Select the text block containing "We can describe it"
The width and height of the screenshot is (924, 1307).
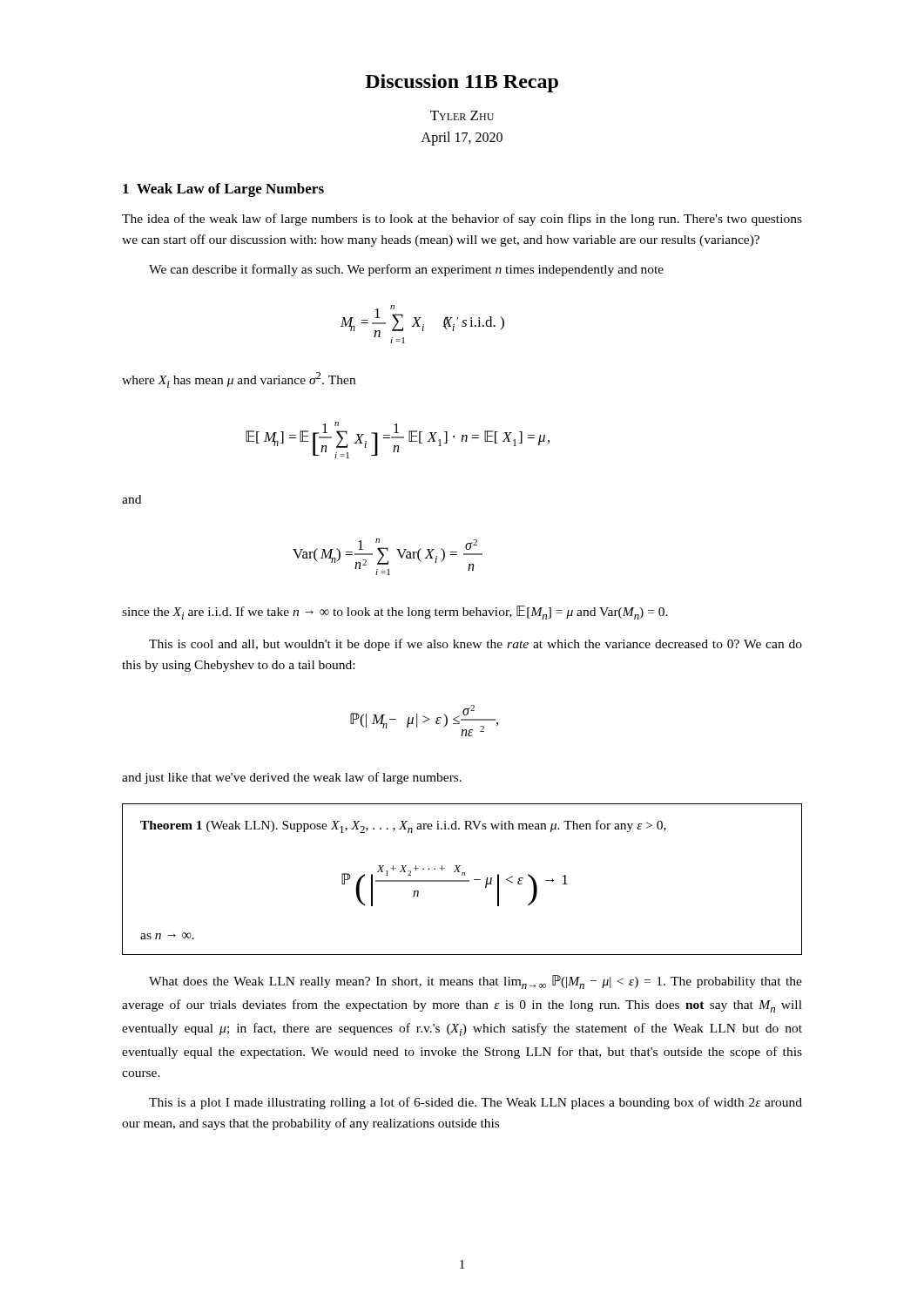pos(406,269)
